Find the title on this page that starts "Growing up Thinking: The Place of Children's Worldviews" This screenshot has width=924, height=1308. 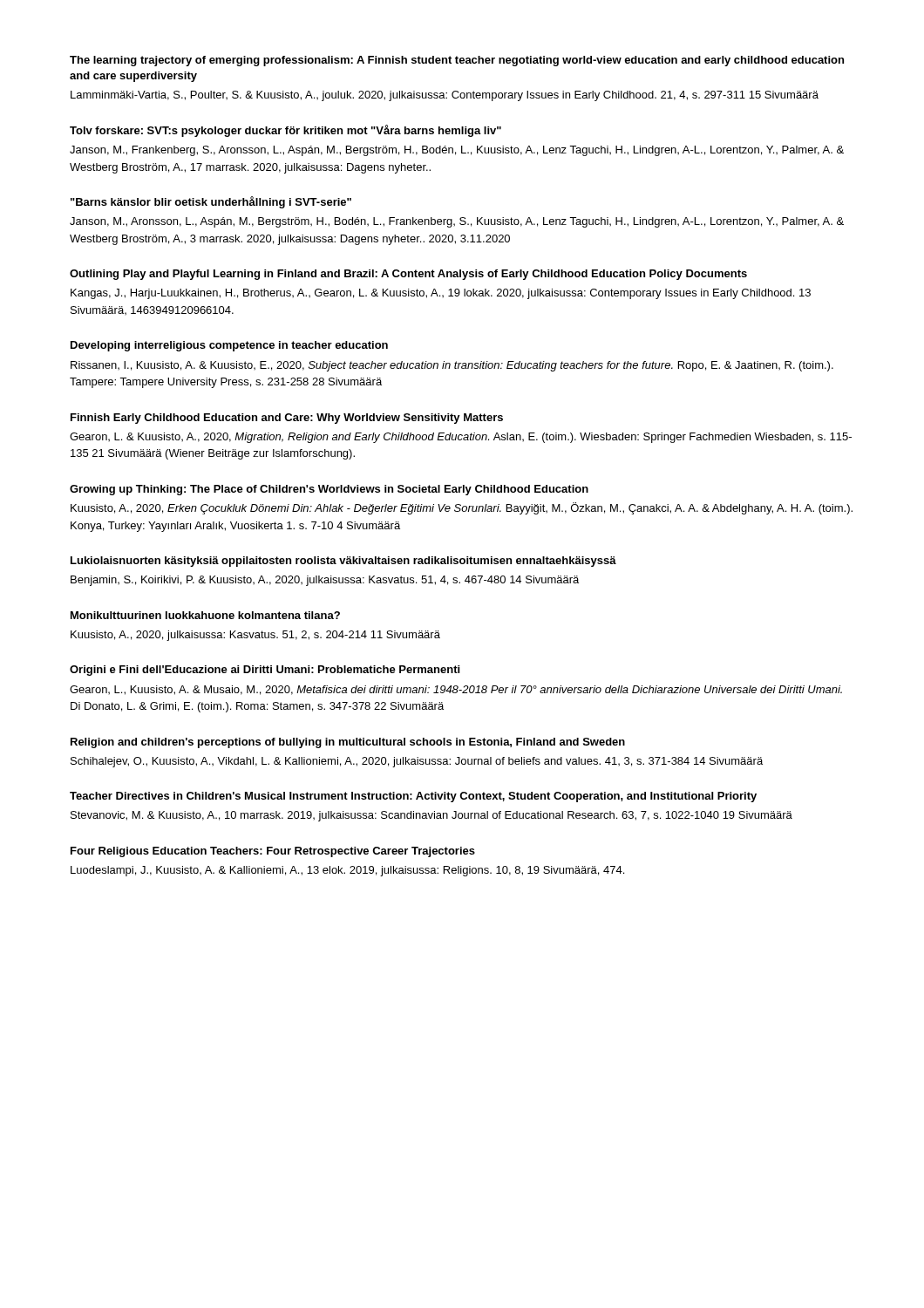click(x=329, y=489)
